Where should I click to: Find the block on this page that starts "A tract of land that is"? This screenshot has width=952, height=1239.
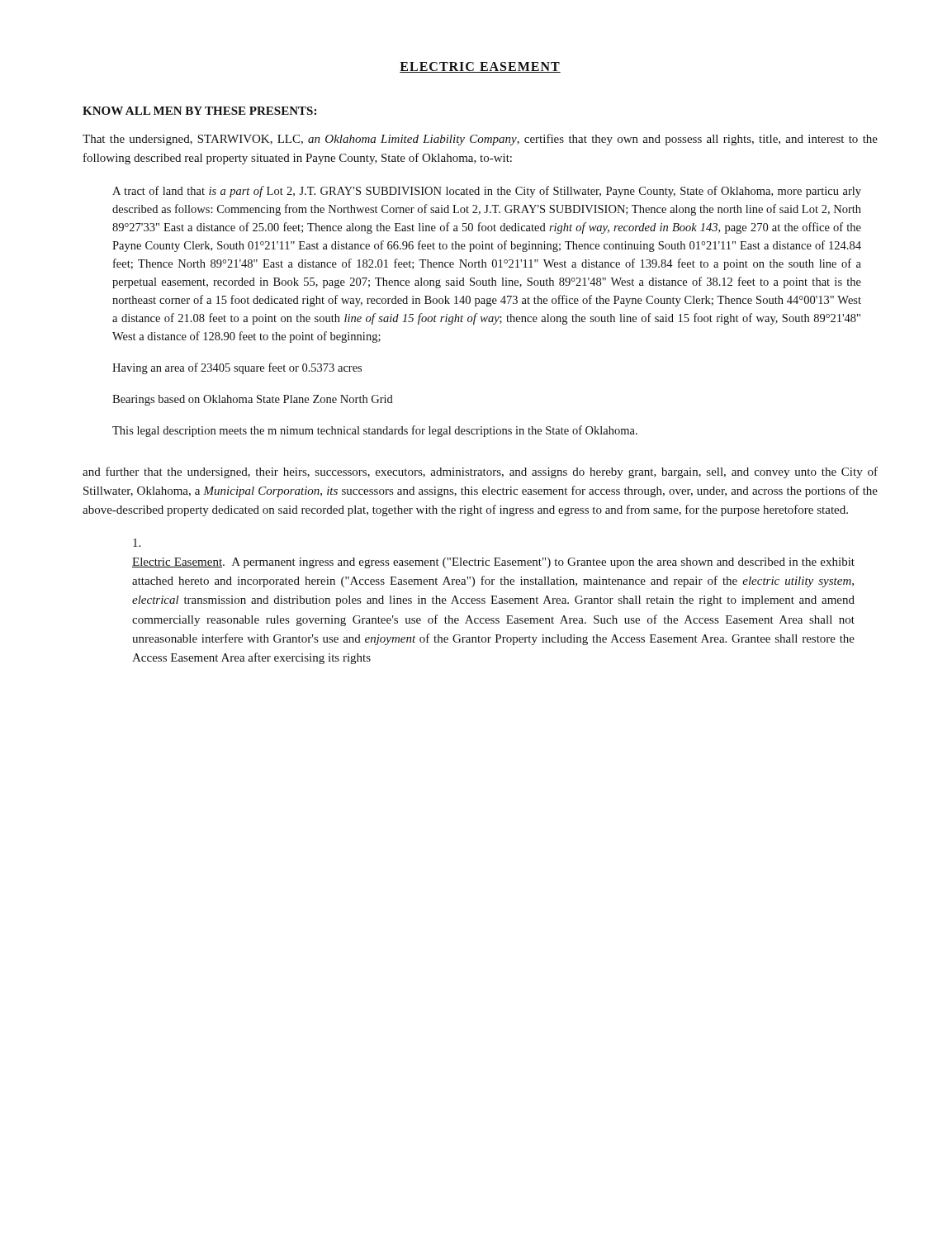(x=487, y=263)
